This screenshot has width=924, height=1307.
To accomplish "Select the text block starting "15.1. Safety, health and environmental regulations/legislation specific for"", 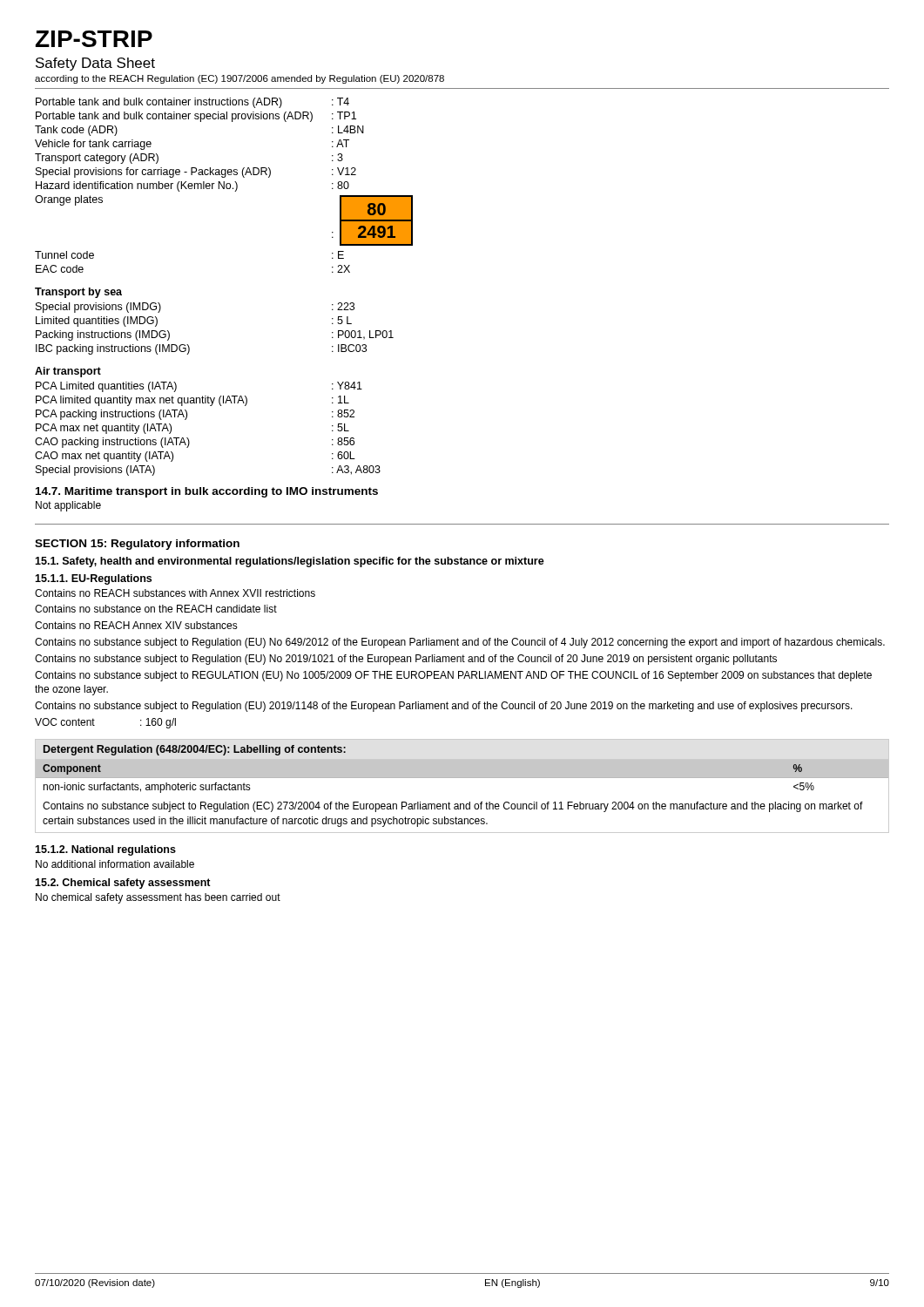I will coord(289,561).
